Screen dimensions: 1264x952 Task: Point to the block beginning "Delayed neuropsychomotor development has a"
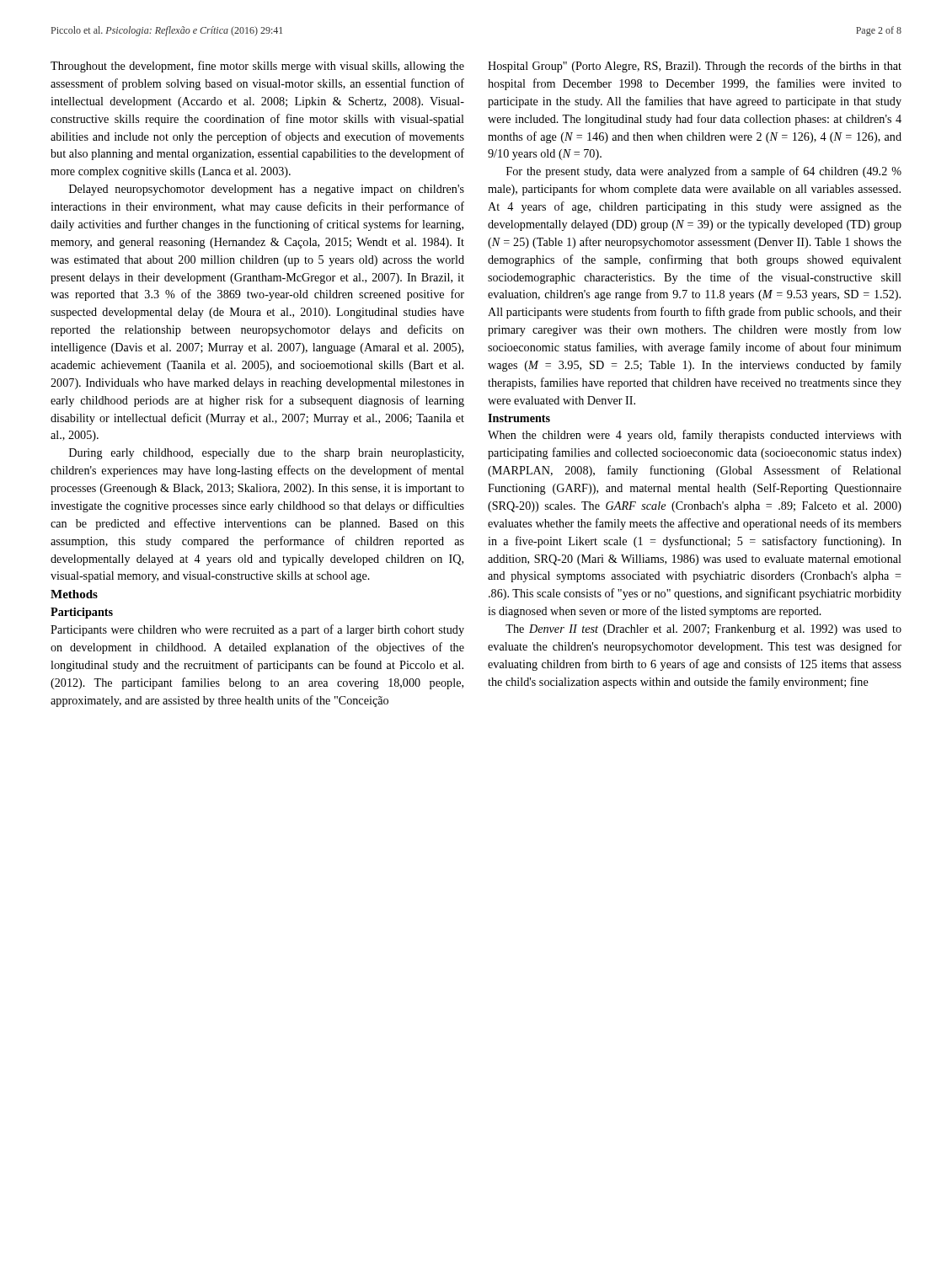click(x=257, y=312)
